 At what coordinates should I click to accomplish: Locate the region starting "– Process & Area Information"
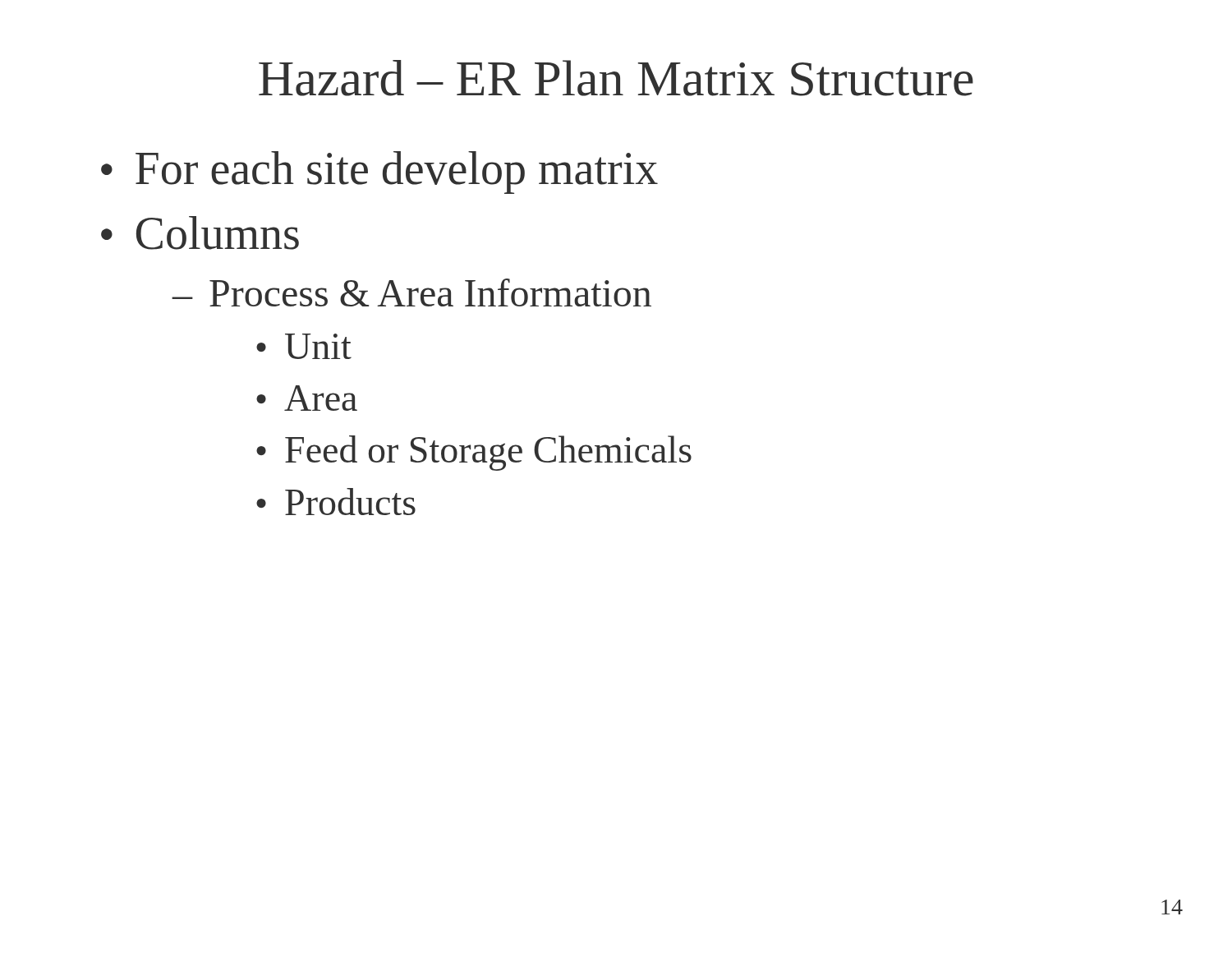point(412,294)
